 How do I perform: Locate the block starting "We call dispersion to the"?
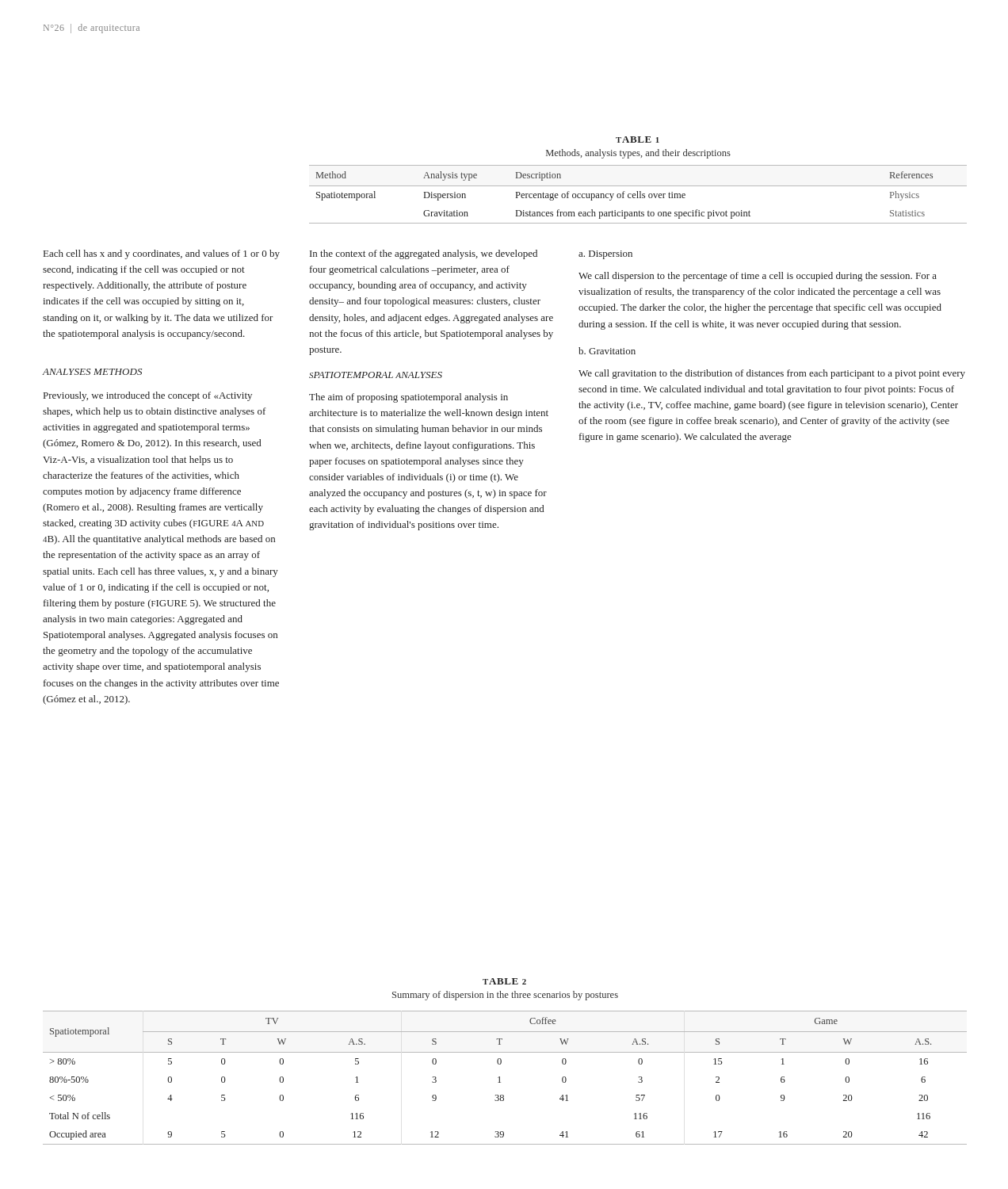773,300
